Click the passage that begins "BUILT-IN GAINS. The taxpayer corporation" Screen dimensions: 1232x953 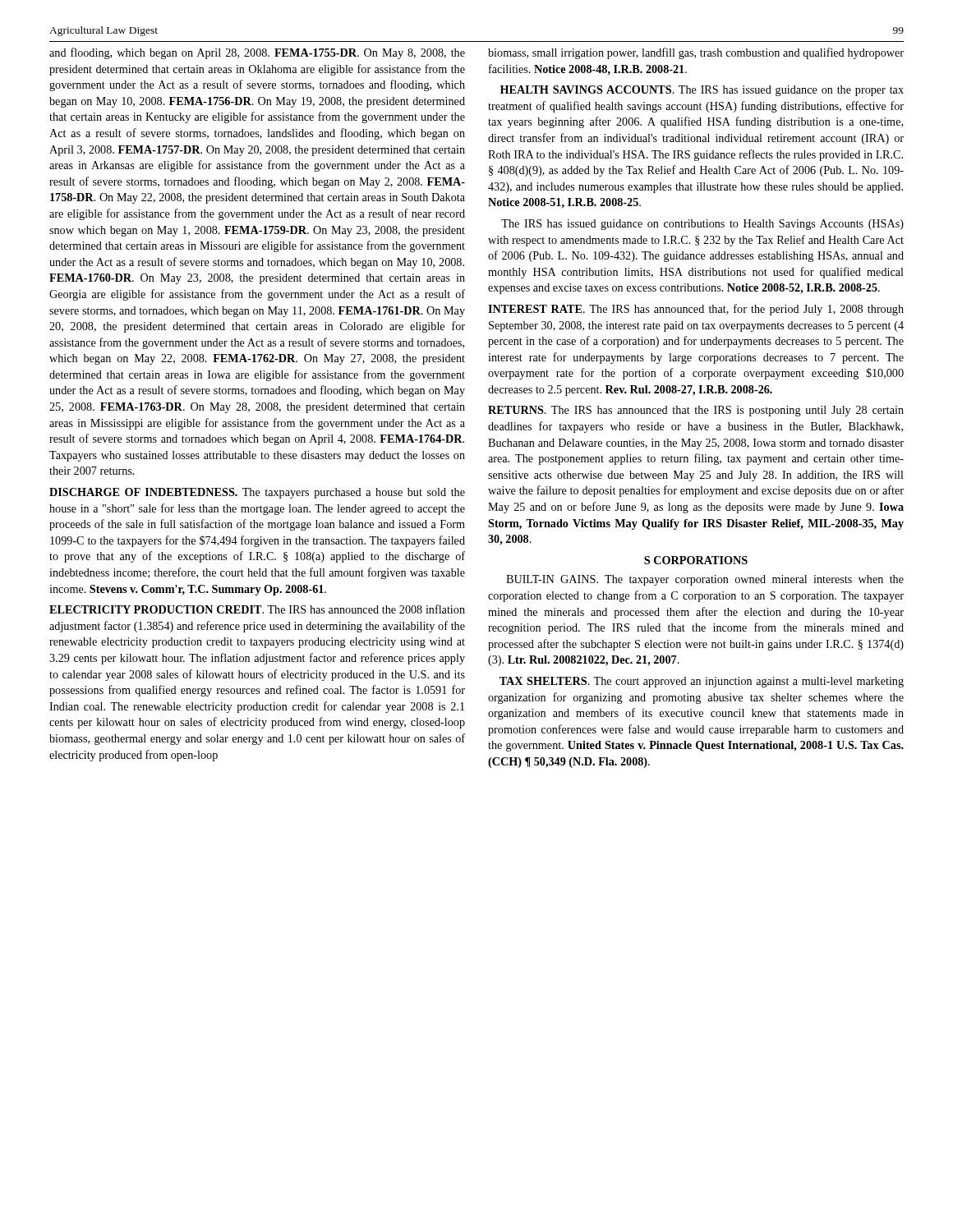click(696, 620)
